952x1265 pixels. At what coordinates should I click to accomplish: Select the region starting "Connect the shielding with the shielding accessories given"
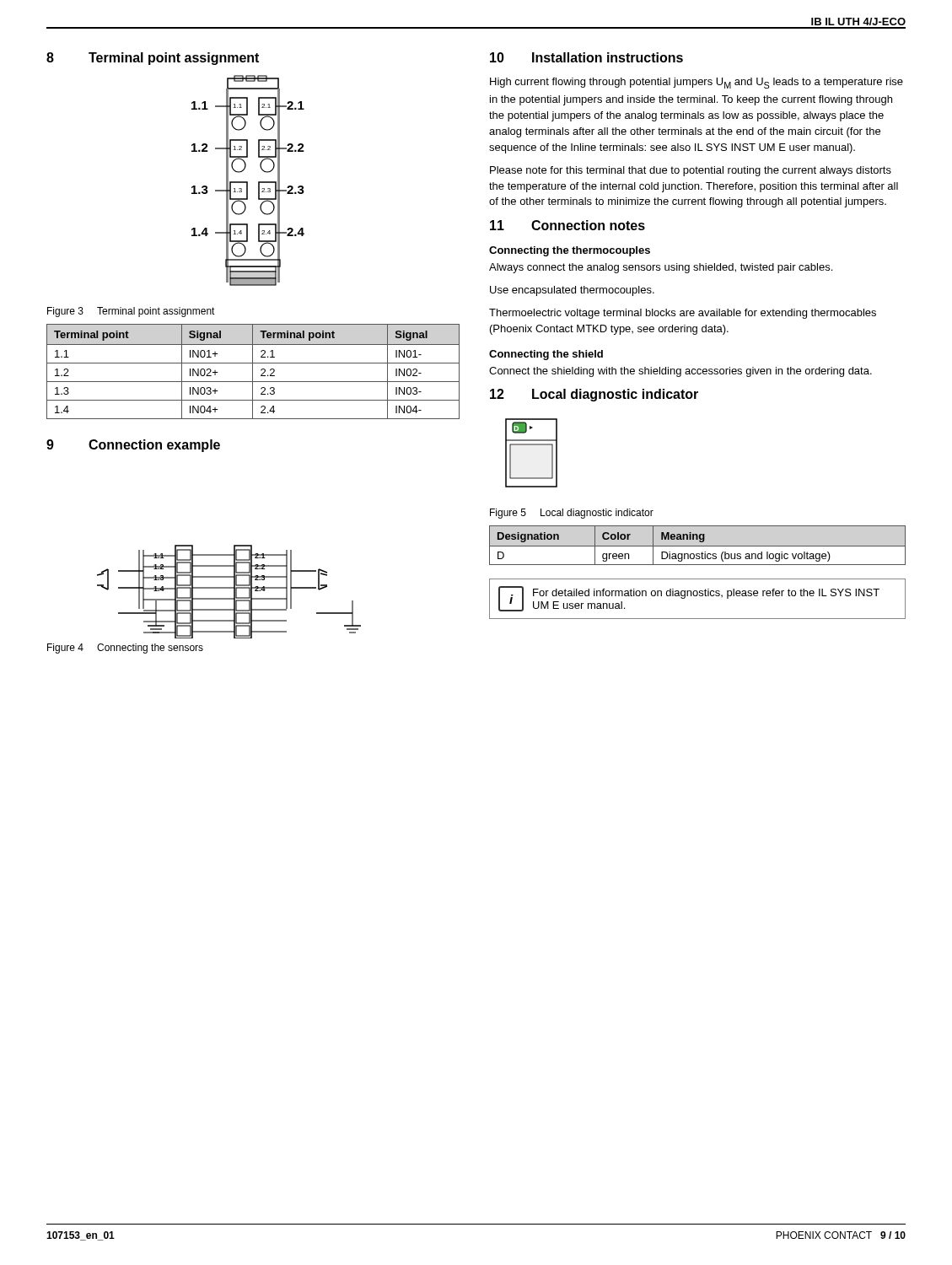tap(681, 370)
